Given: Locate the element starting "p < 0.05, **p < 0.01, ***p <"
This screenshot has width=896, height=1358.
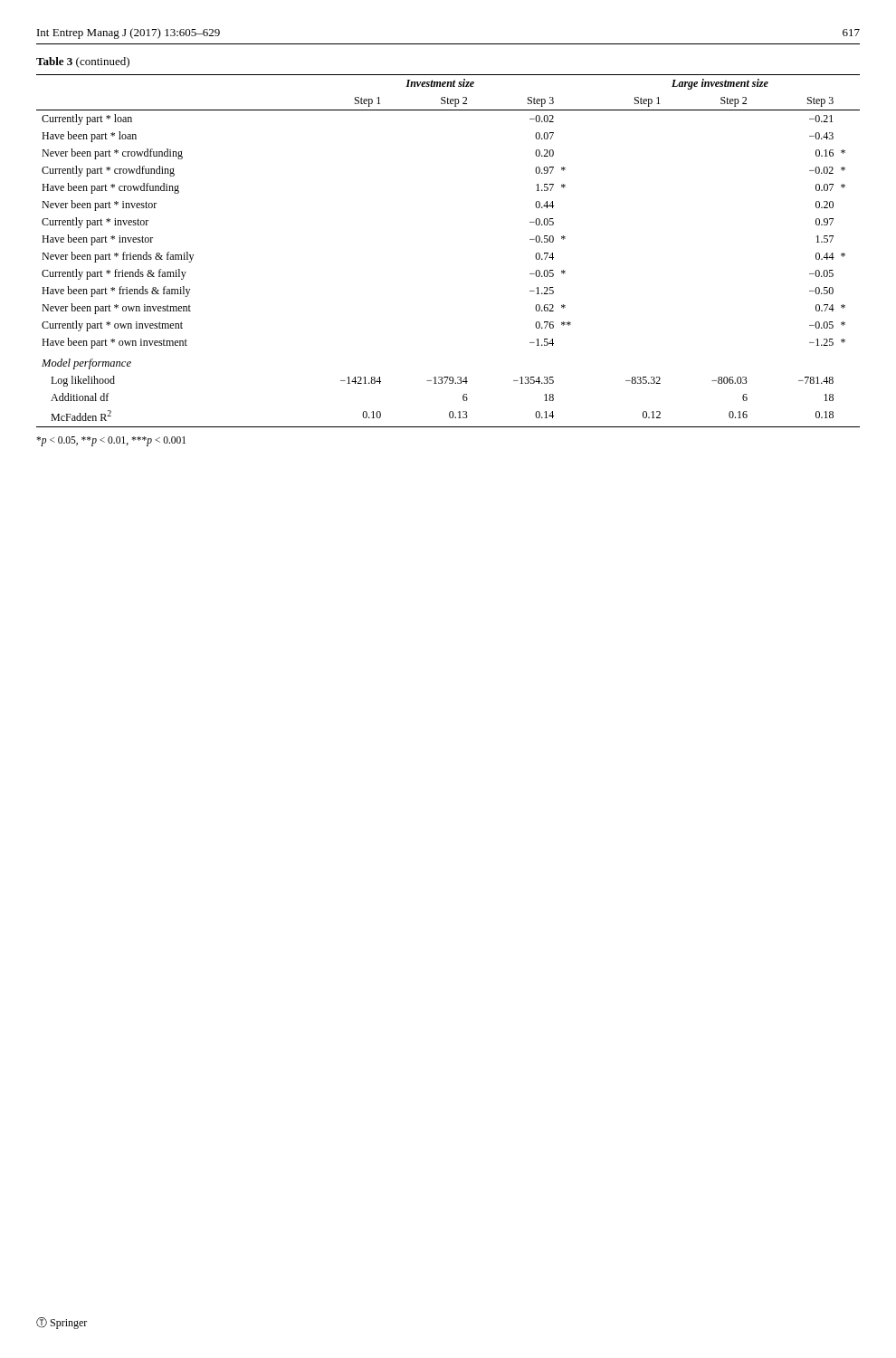Looking at the screenshot, I should coord(111,440).
